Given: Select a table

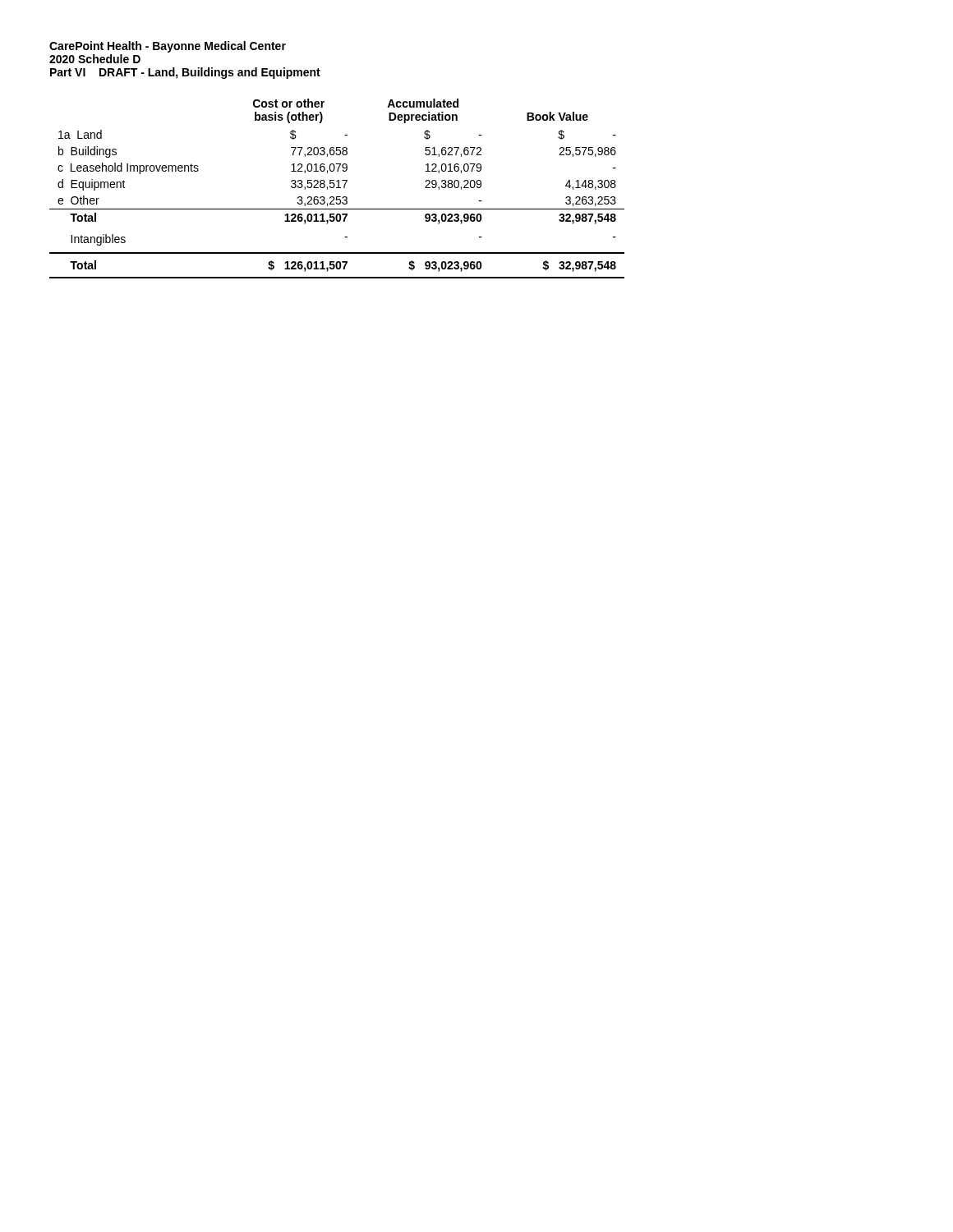Looking at the screenshot, I should pyautogui.click(x=476, y=187).
